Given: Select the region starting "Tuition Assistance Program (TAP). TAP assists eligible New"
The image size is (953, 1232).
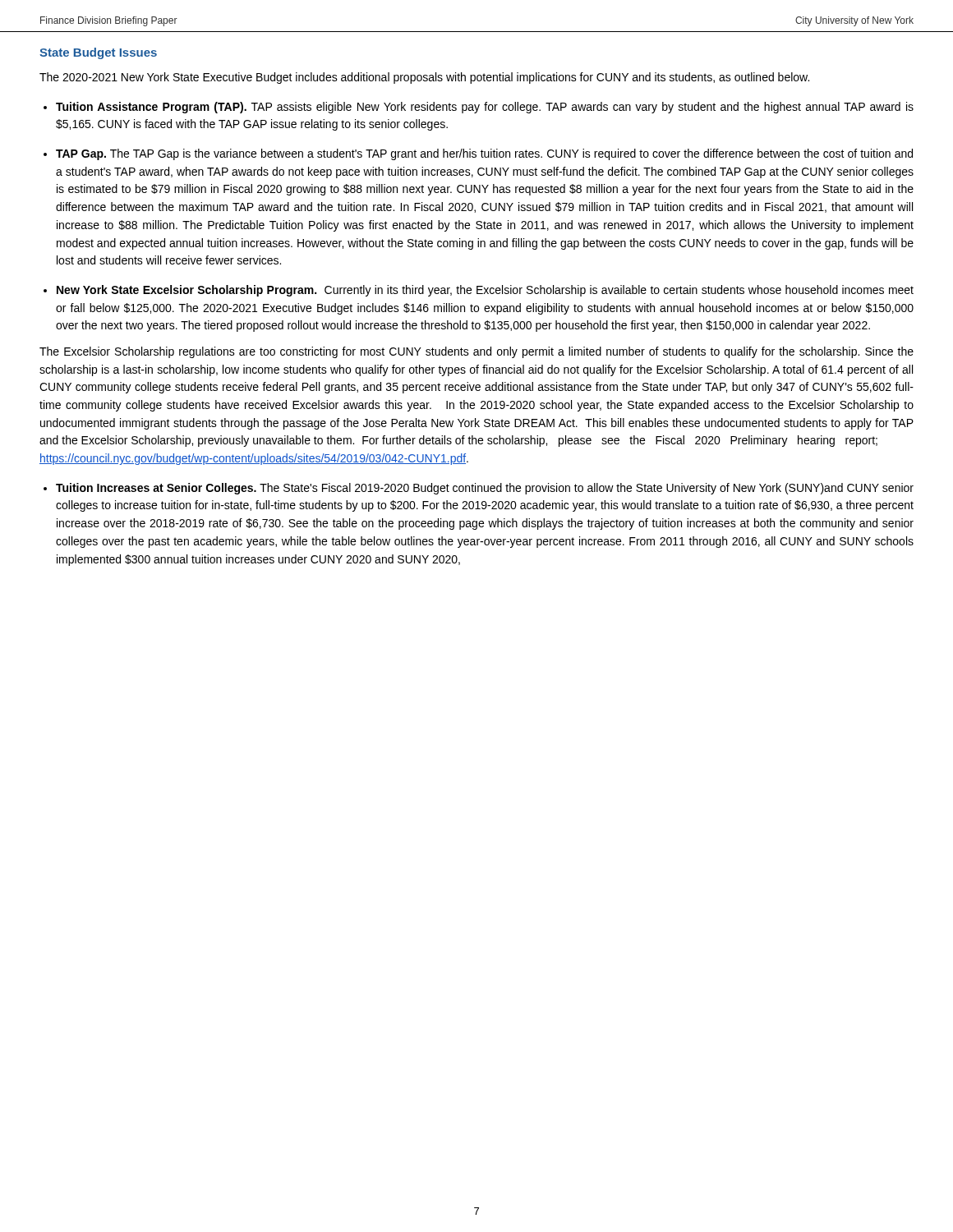Looking at the screenshot, I should [485, 115].
